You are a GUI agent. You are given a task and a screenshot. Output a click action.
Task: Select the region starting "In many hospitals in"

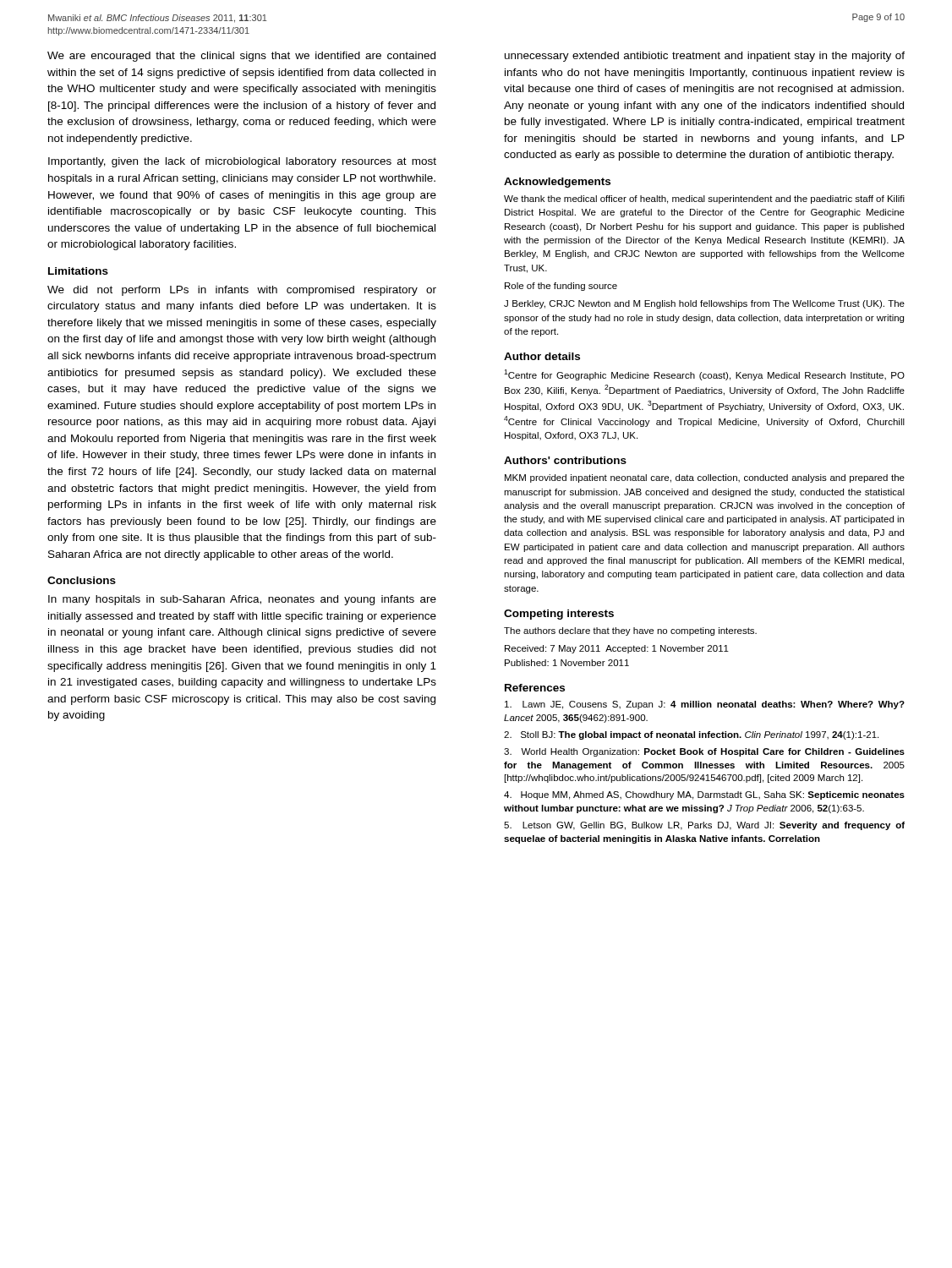(x=242, y=657)
